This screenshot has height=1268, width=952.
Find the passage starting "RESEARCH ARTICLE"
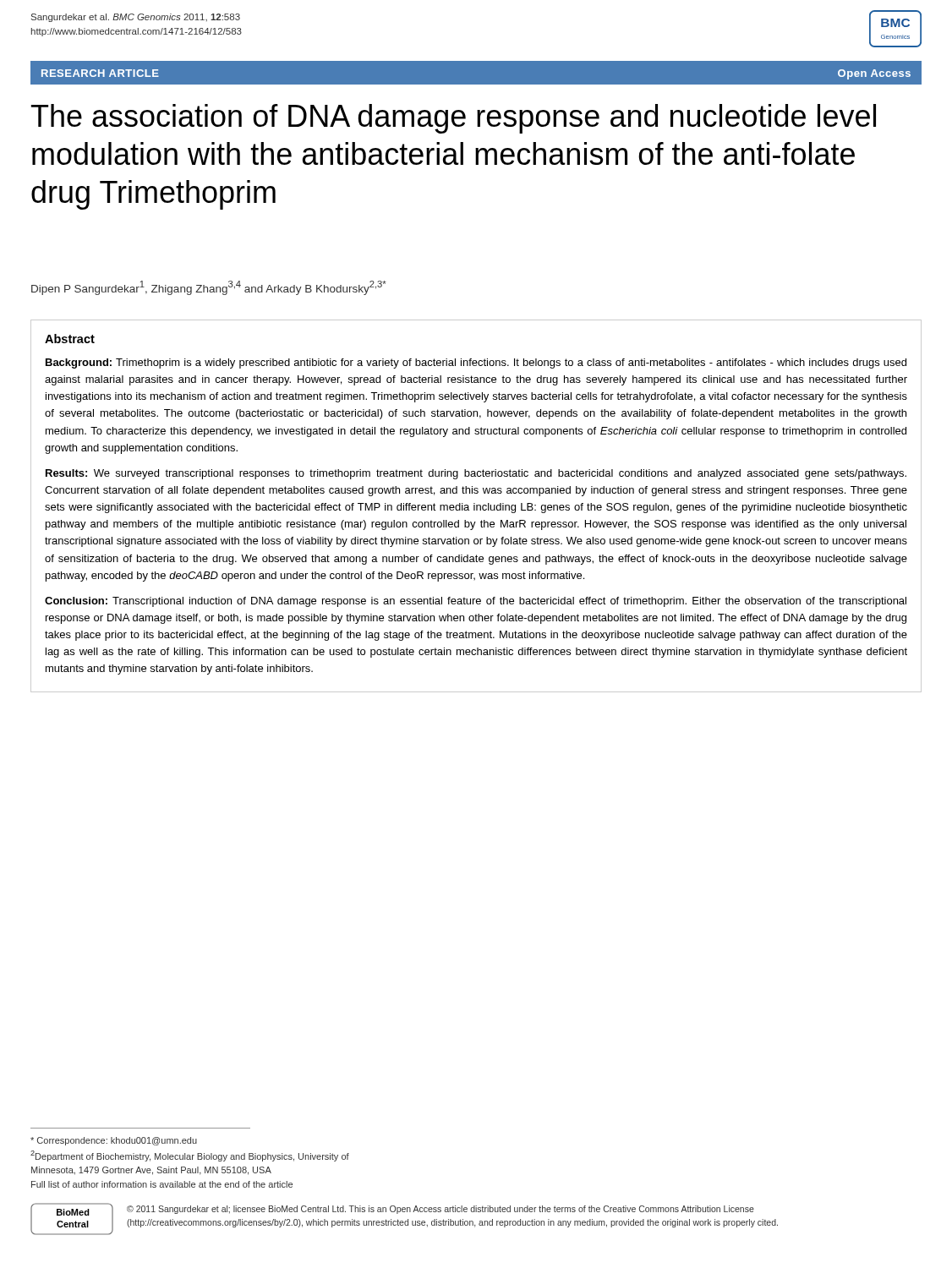[x=100, y=73]
